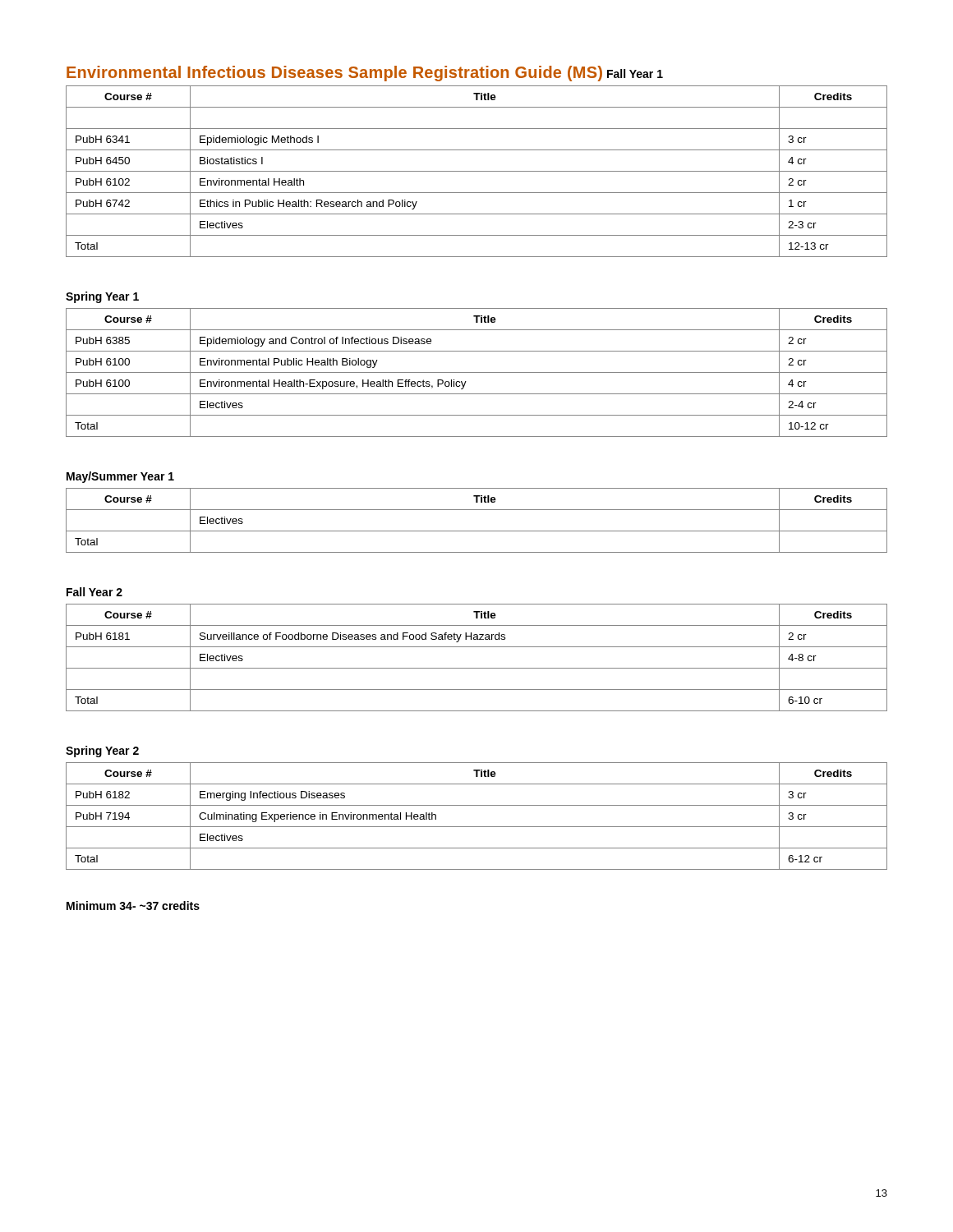Image resolution: width=953 pixels, height=1232 pixels.
Task: Click on the table containing "Culminating Experience in Environmental"
Action: [476, 816]
